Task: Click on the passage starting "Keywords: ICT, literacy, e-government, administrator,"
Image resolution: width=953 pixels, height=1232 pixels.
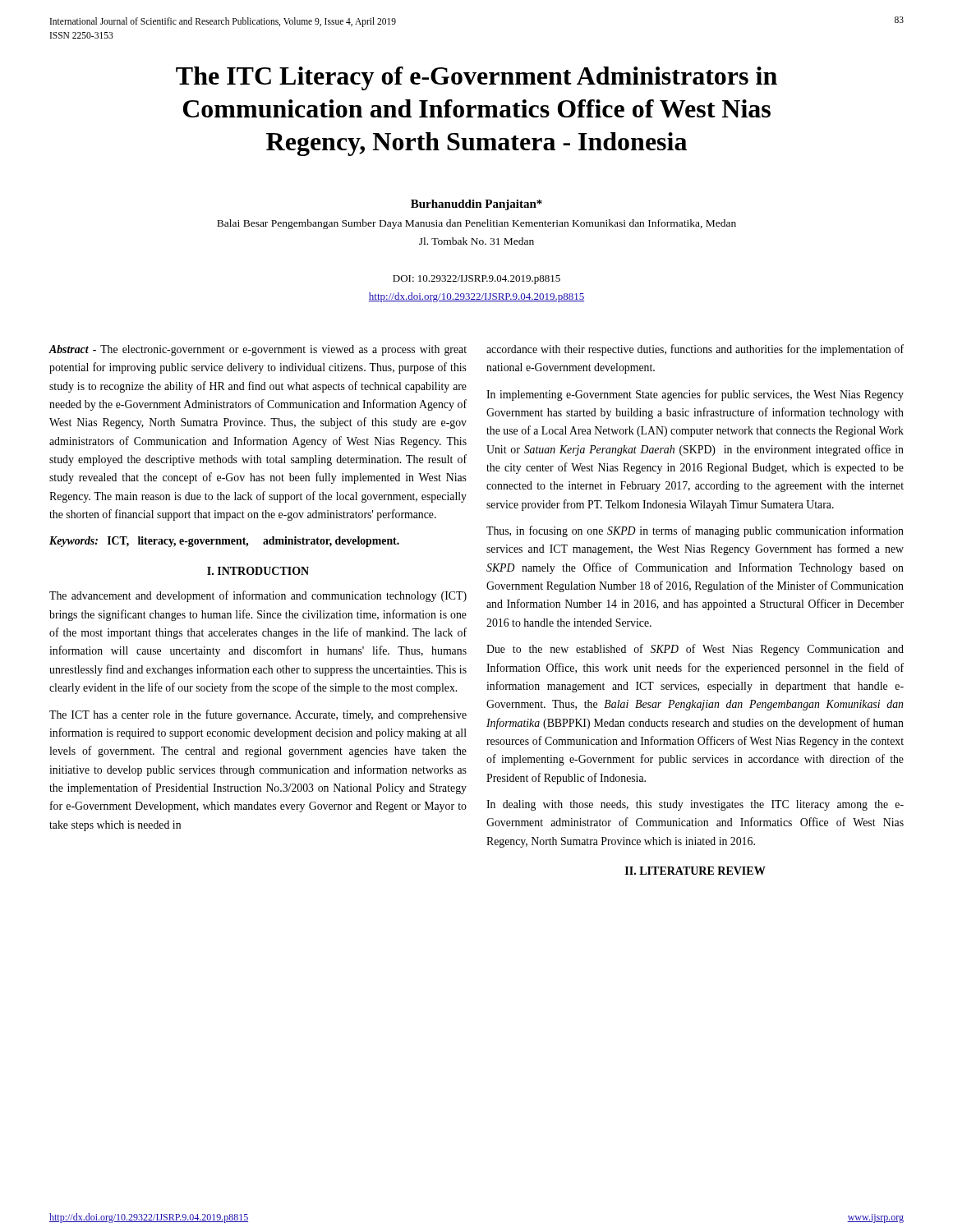Action: pos(224,541)
